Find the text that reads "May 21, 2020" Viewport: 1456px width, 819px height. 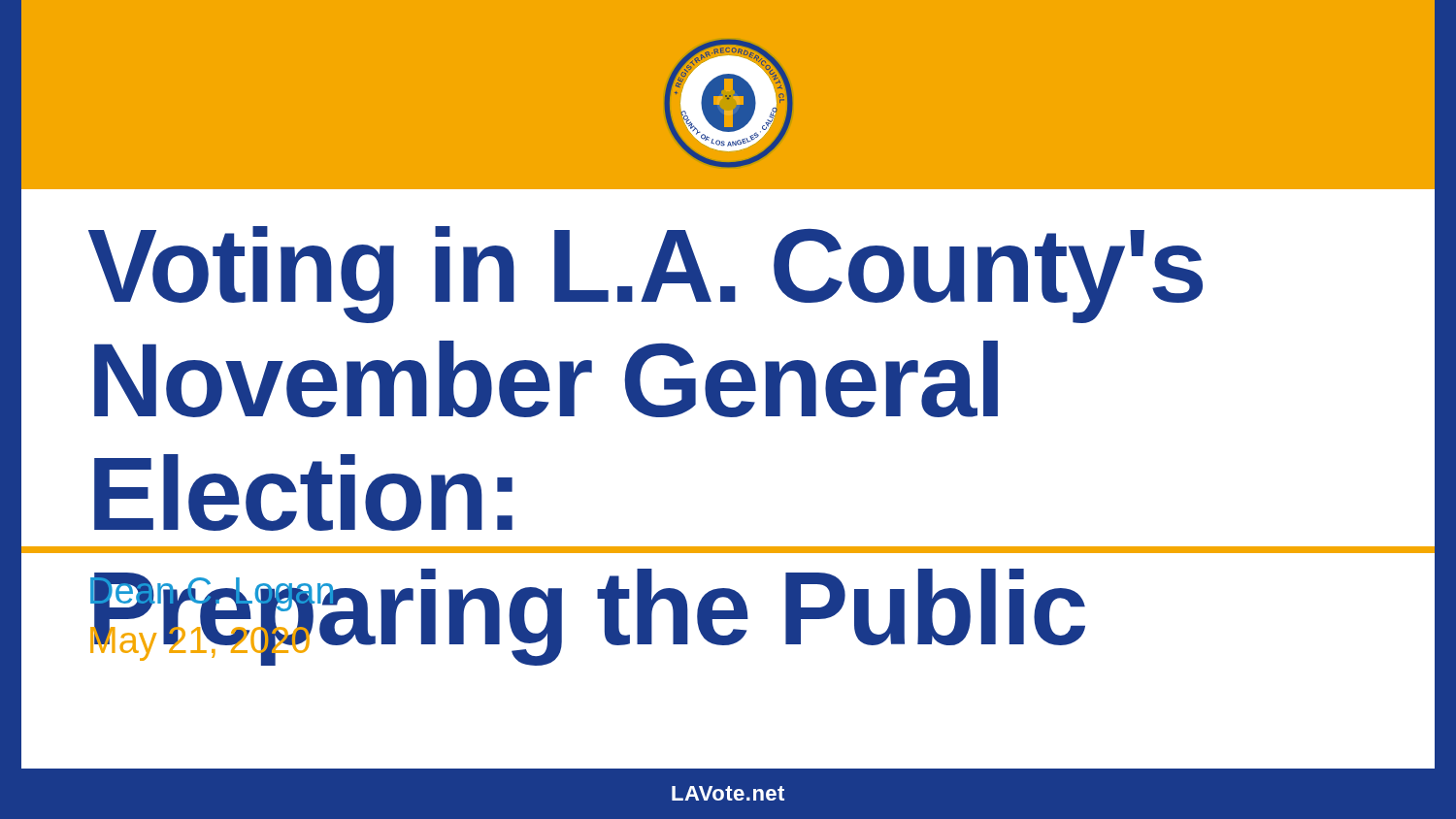(199, 640)
